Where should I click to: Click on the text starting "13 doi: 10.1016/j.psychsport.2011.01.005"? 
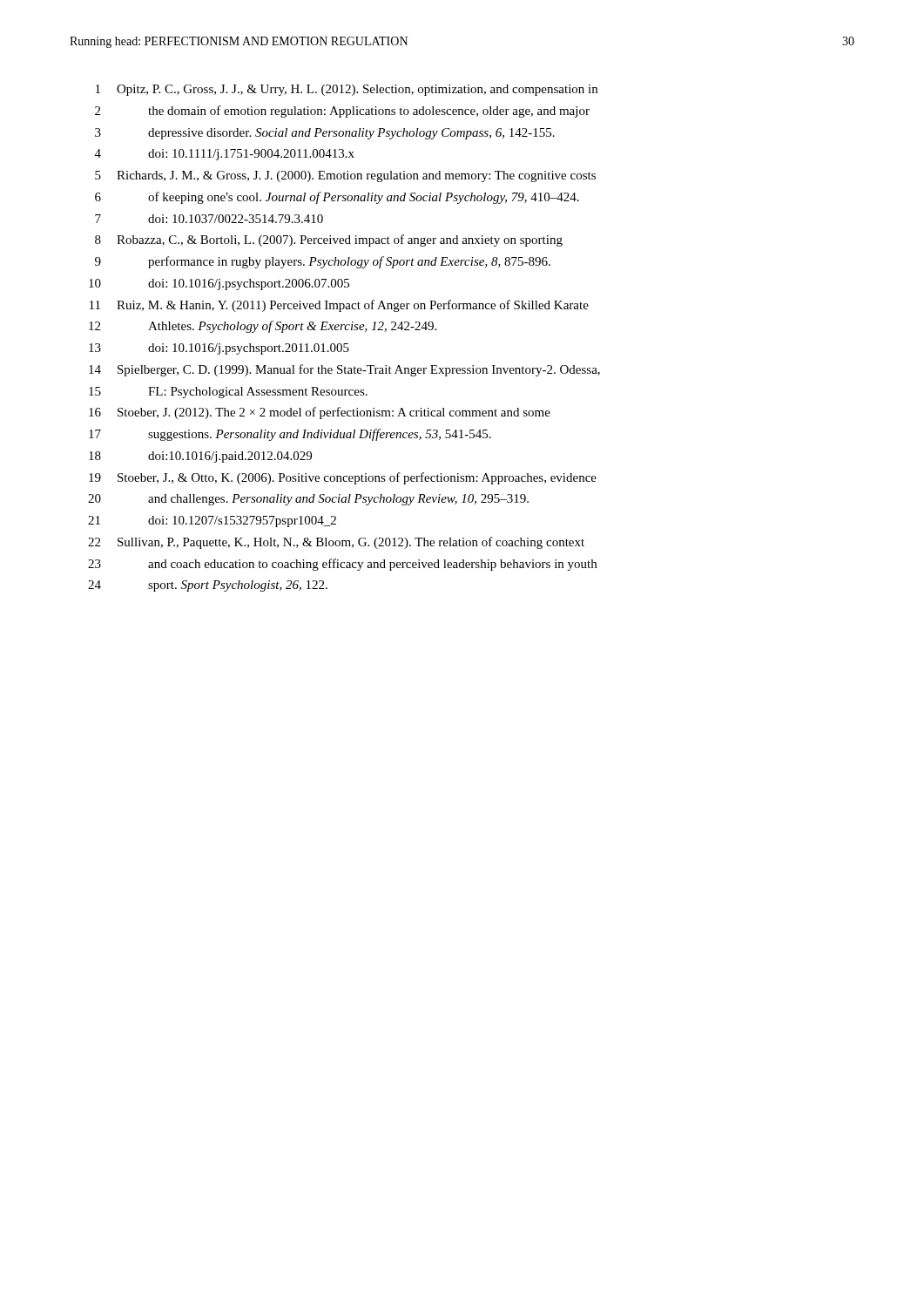[x=209, y=348]
